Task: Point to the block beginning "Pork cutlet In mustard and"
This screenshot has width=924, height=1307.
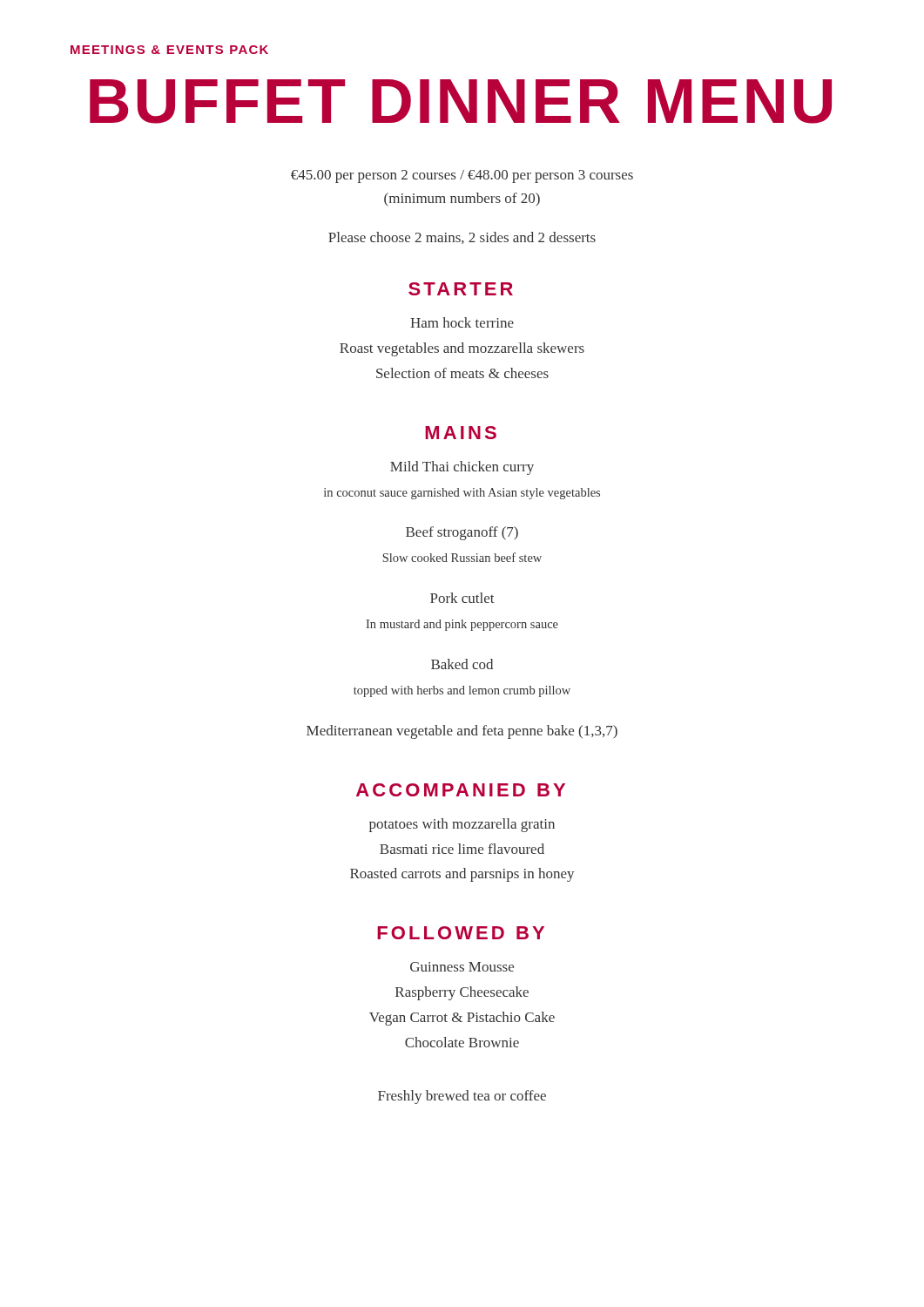Action: (x=462, y=612)
